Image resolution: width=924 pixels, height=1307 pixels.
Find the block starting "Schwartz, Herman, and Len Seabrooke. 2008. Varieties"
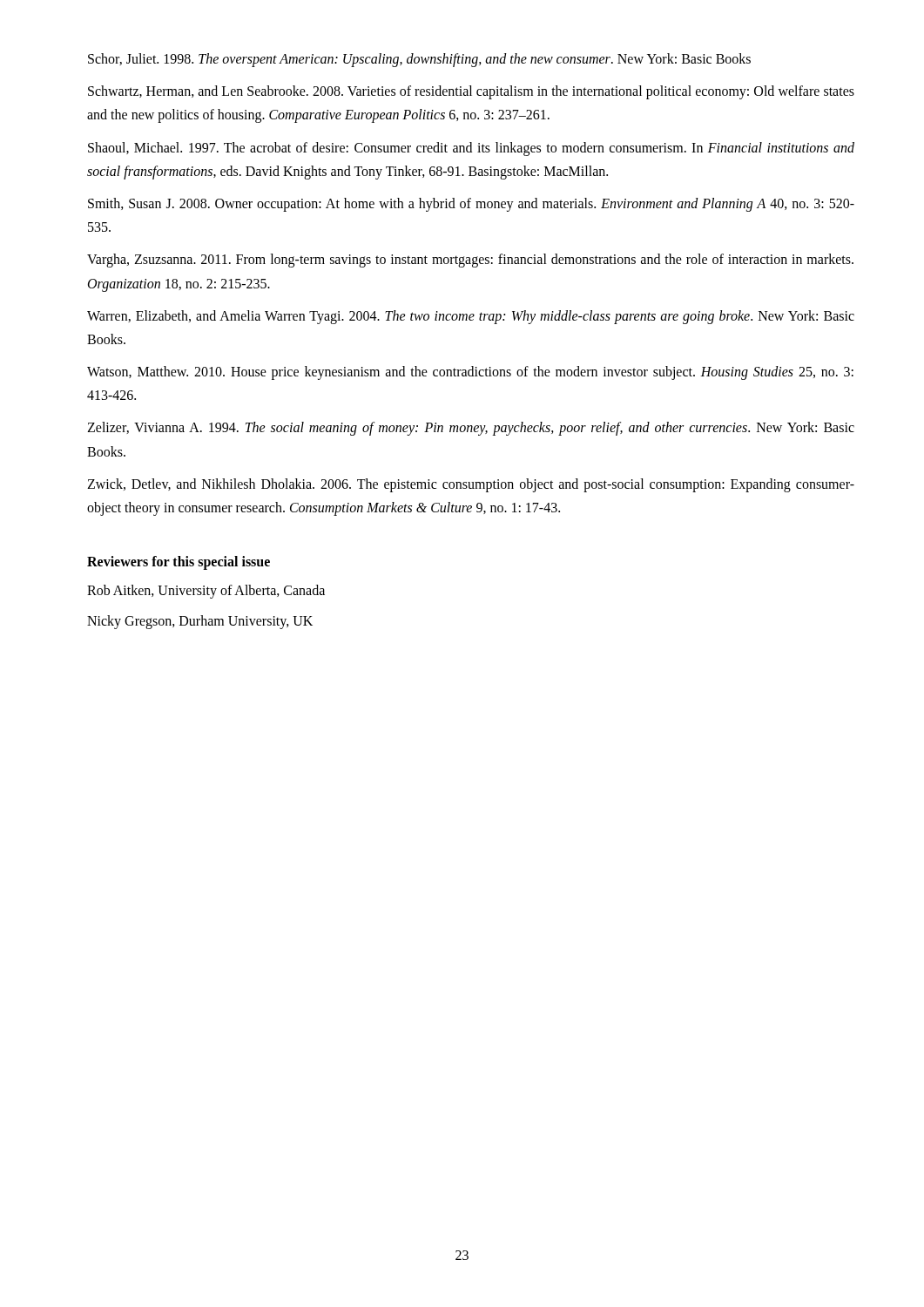pyautogui.click(x=471, y=103)
